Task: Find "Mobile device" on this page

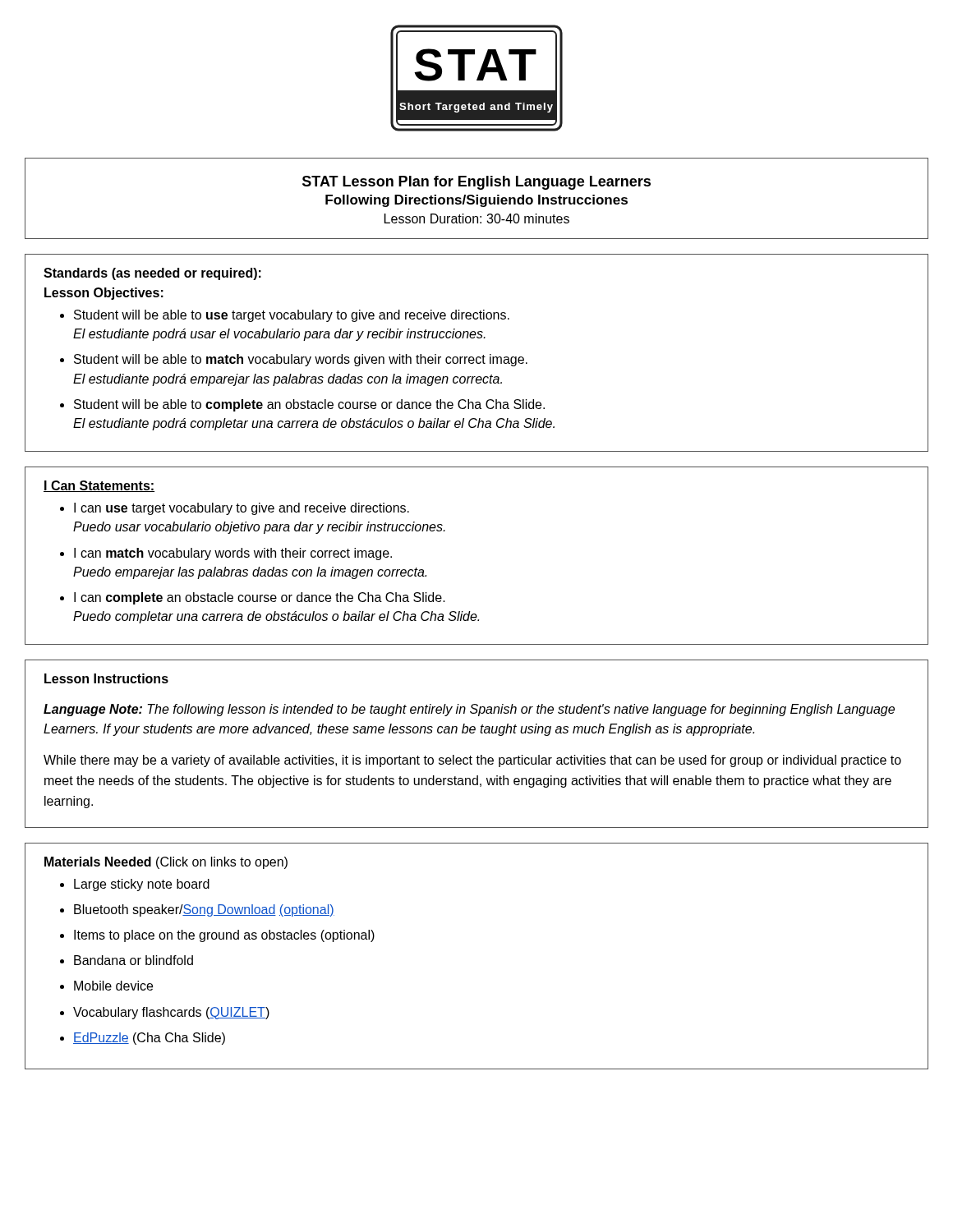Action: (113, 986)
